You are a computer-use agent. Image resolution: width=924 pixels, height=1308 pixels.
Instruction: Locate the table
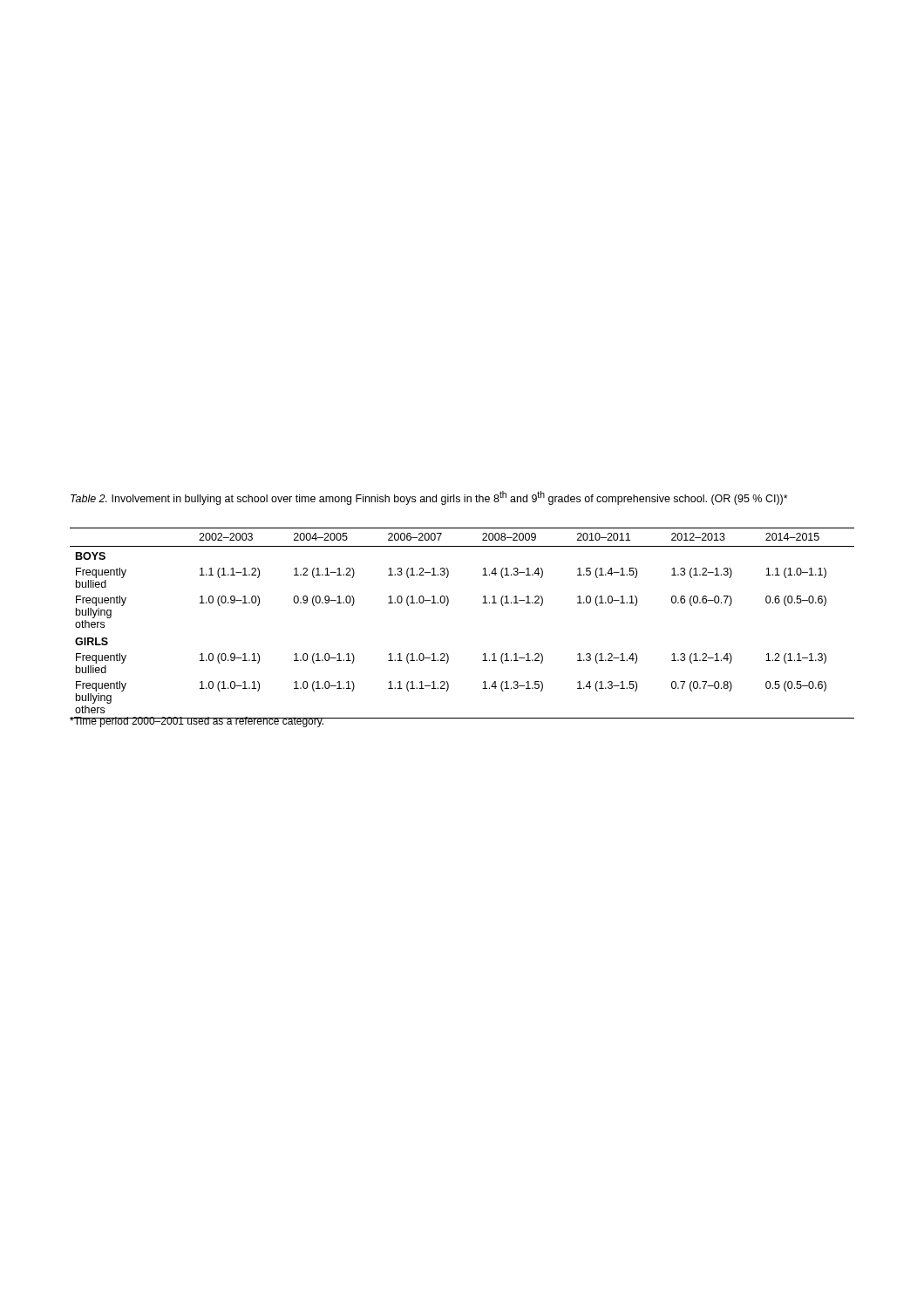462,623
